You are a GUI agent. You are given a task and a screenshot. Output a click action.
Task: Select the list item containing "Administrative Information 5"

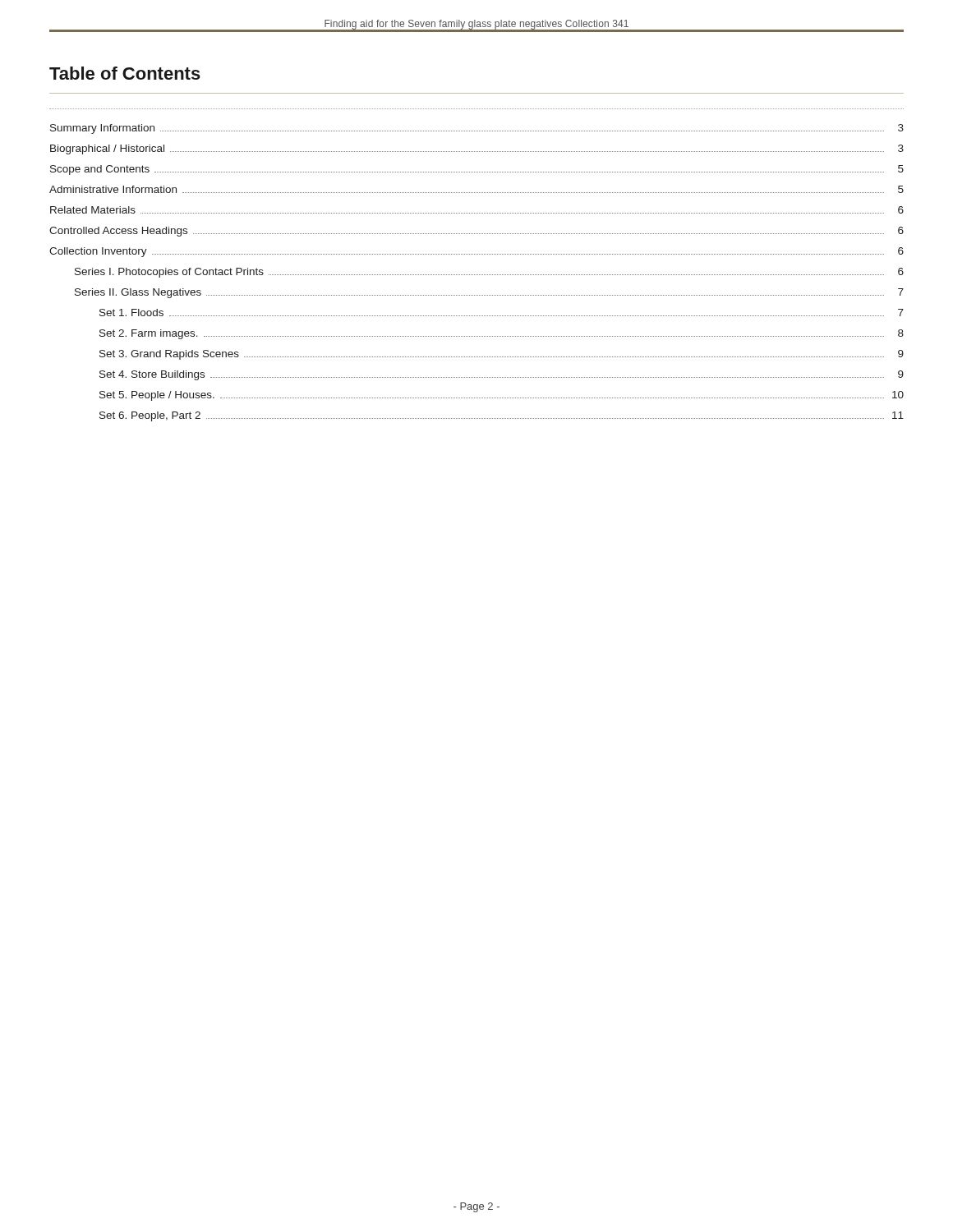(476, 189)
